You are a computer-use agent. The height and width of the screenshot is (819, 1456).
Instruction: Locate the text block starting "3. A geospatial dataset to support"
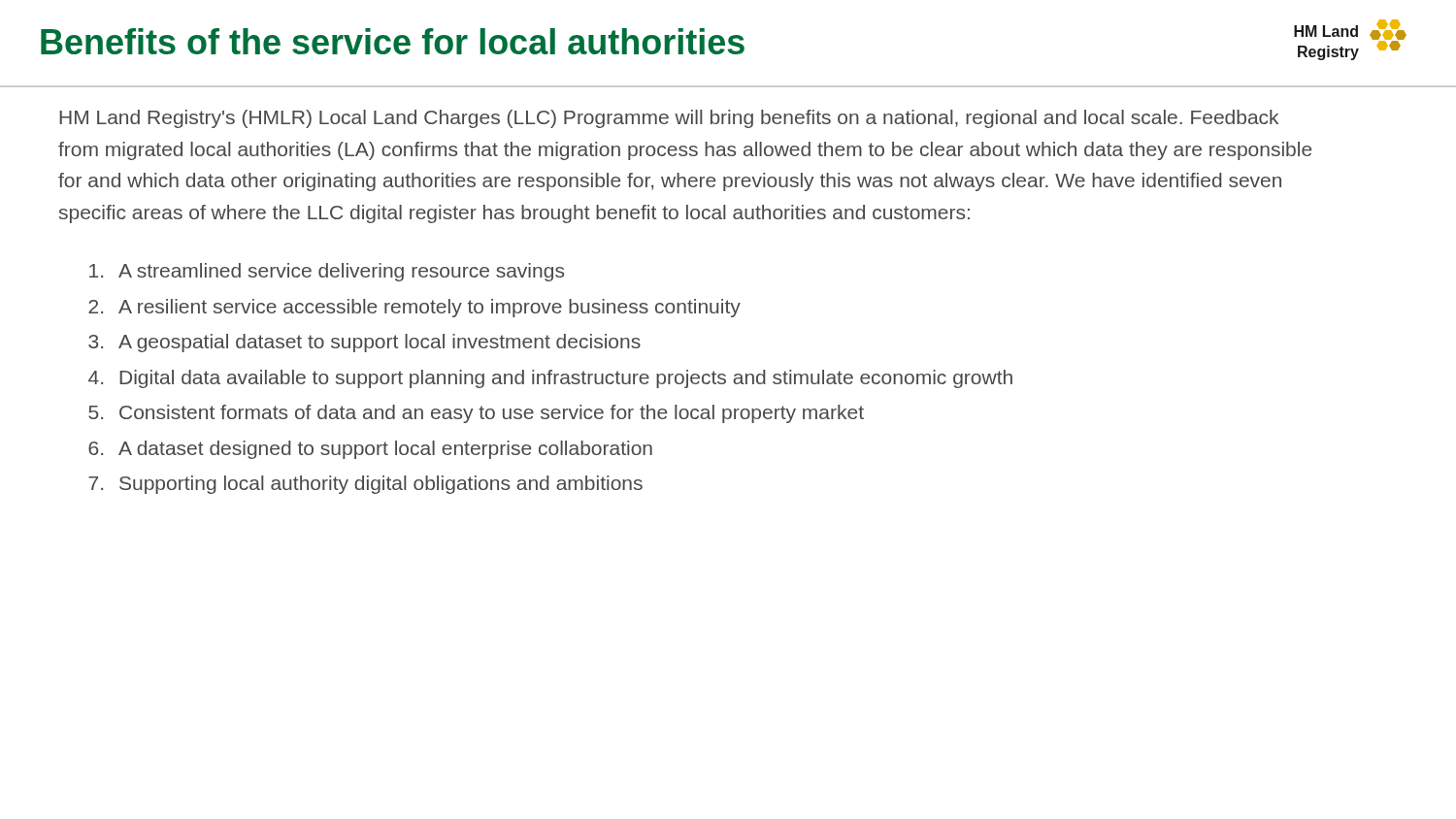(364, 343)
